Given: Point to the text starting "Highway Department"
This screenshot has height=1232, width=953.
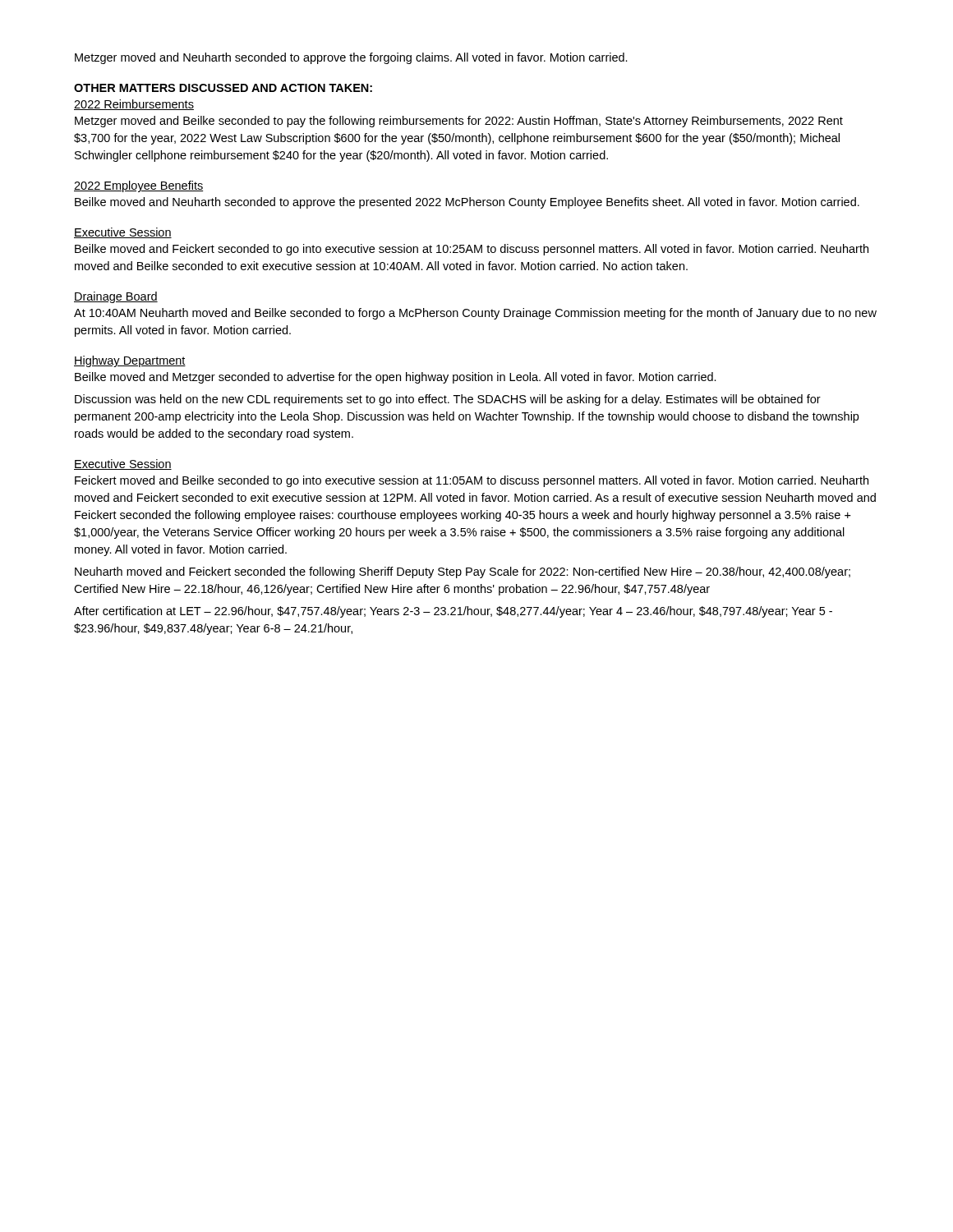Looking at the screenshot, I should click(130, 361).
